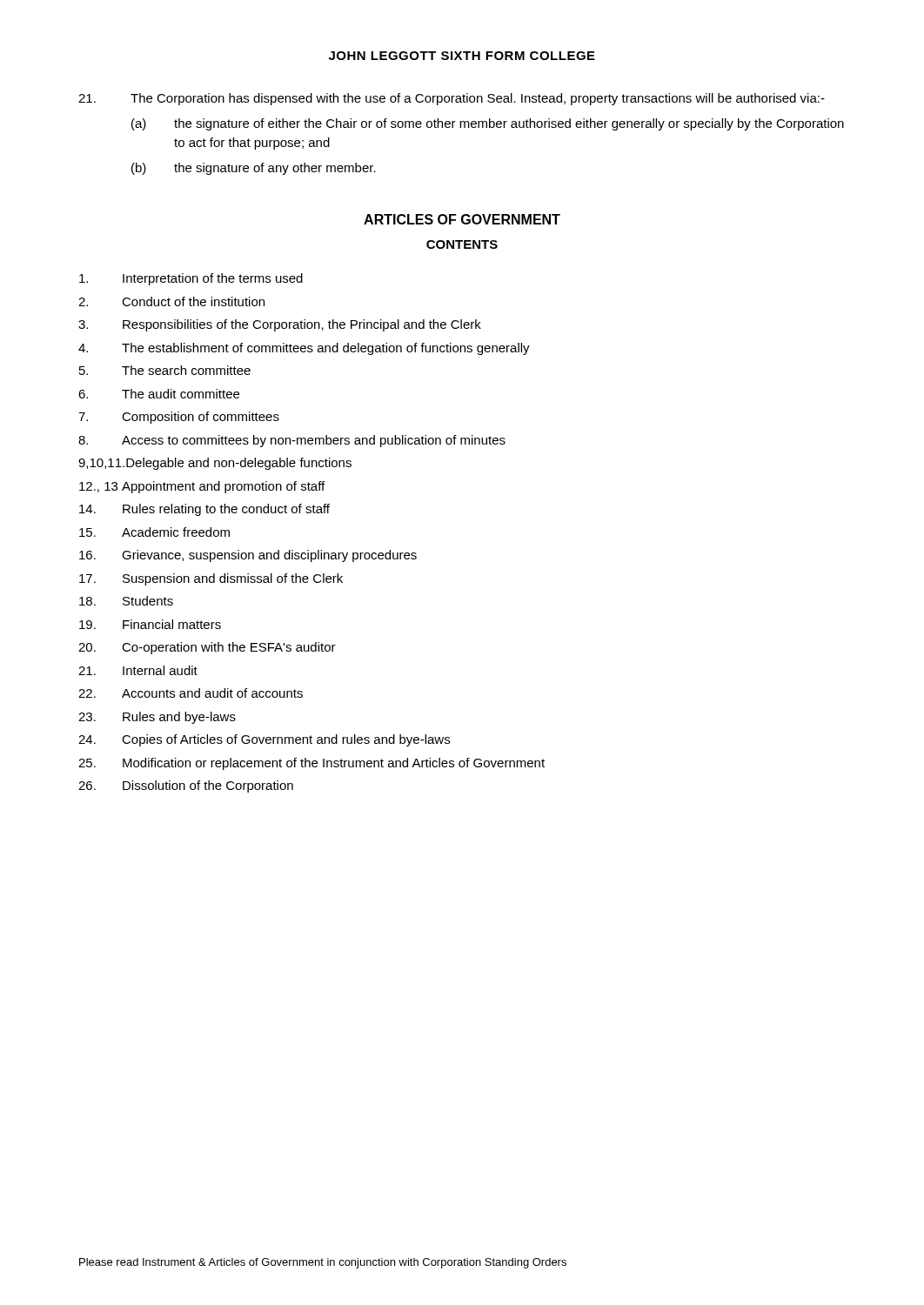Navigate to the text block starting "20. Co-operation with the ESFA's auditor"
924x1305 pixels.
(207, 648)
